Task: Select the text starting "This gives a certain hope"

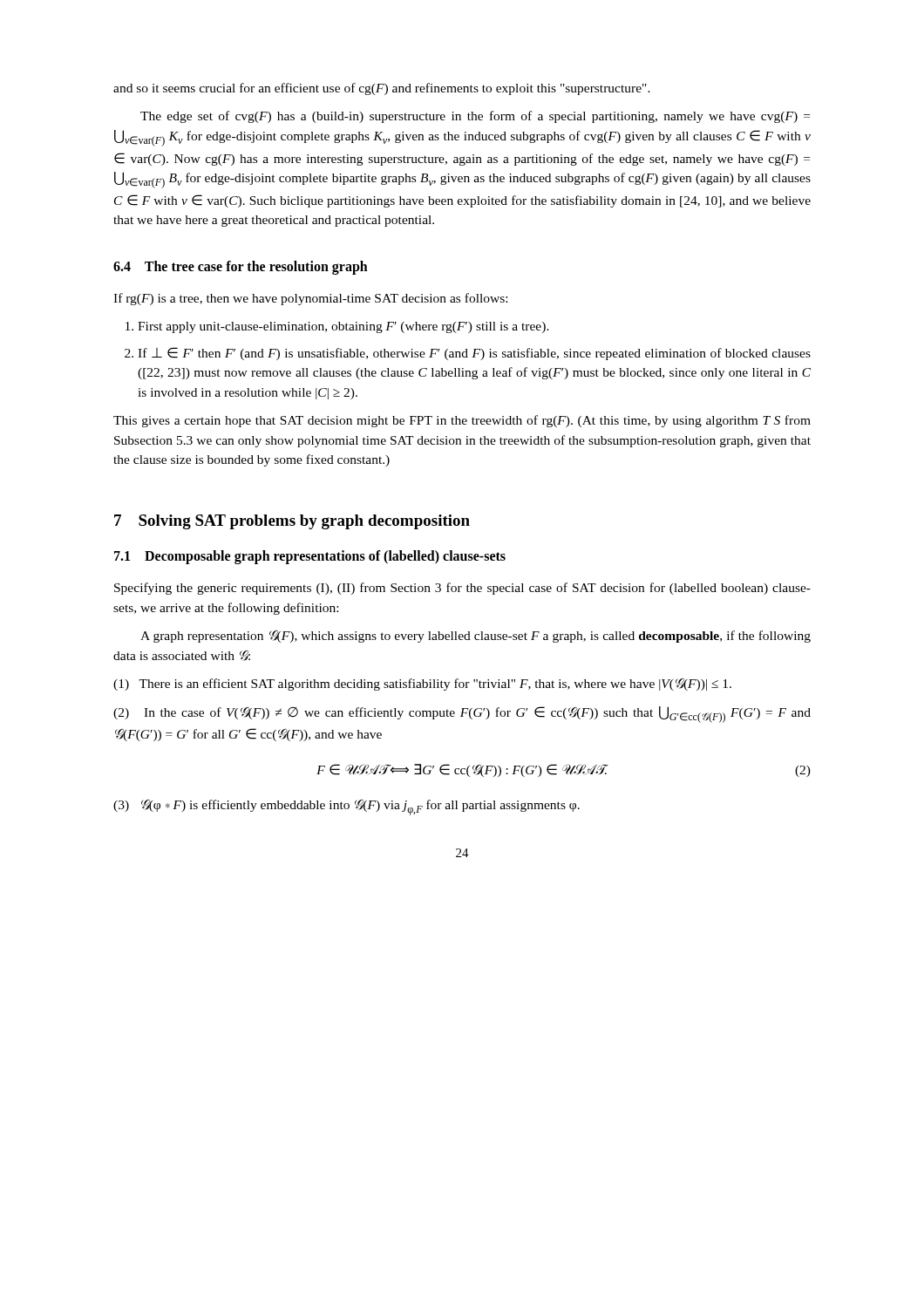Action: coord(462,440)
